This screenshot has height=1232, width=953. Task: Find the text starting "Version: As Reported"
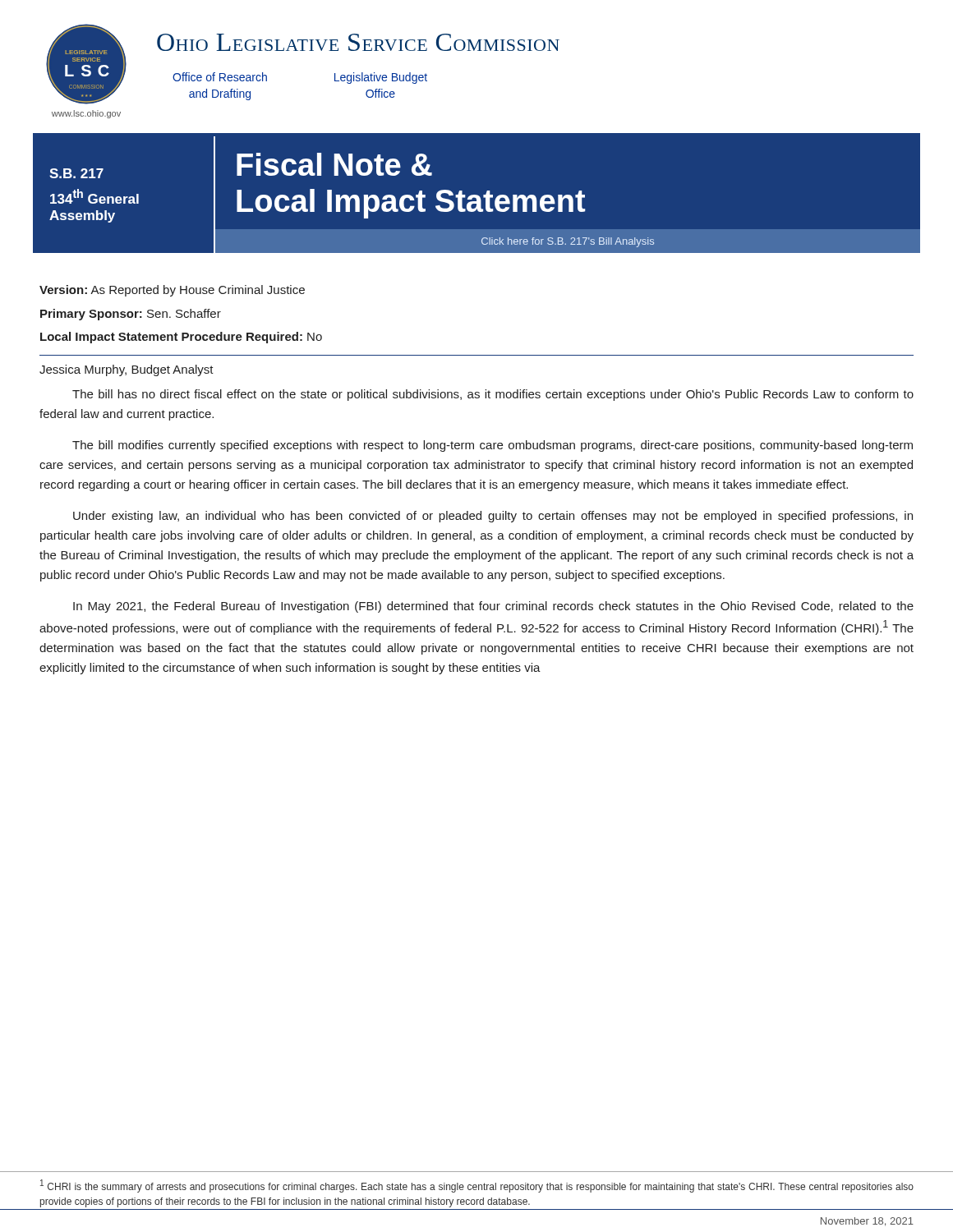click(172, 290)
